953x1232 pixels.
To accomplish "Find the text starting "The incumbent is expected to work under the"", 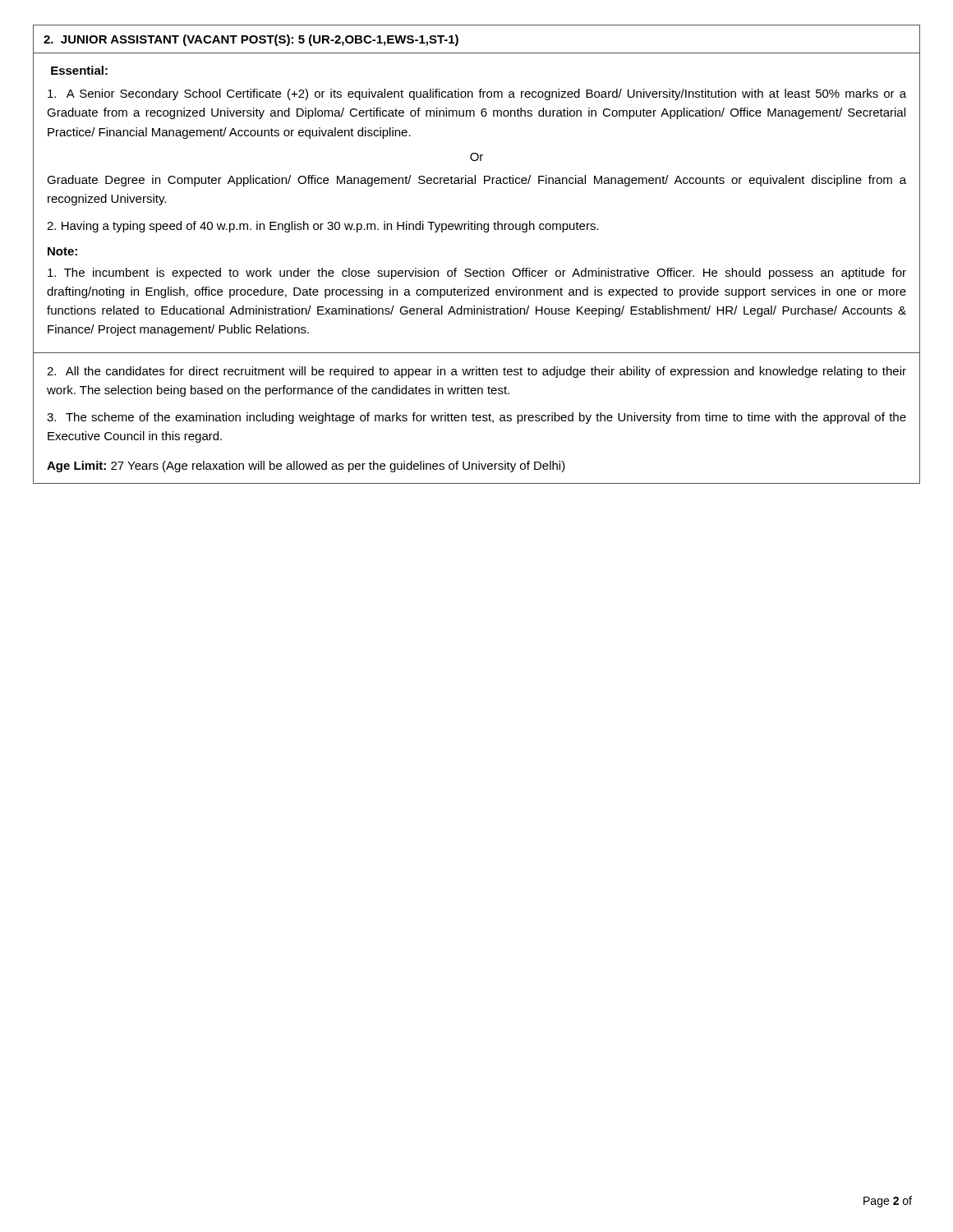I will point(476,300).
